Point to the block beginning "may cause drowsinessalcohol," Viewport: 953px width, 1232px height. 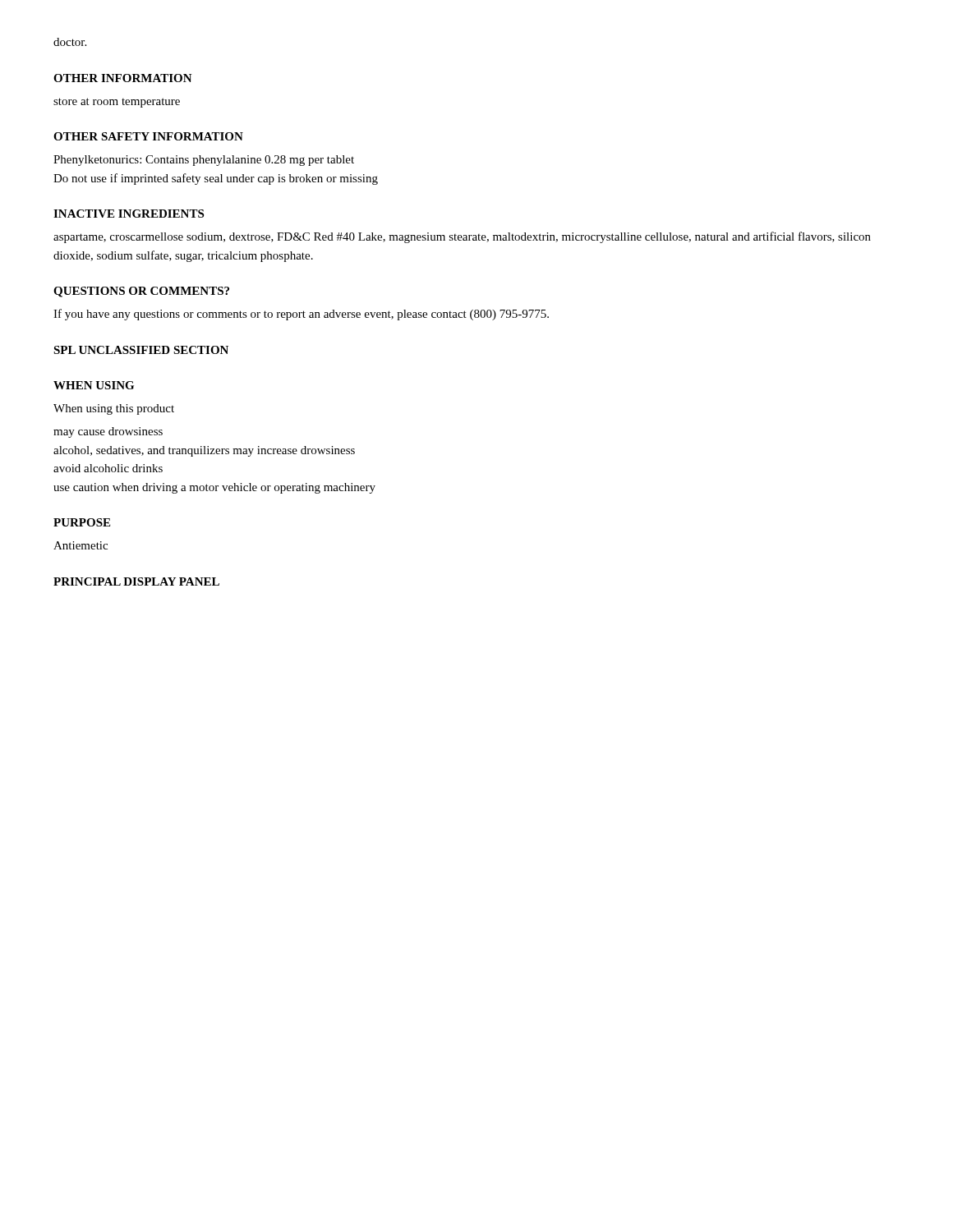click(214, 459)
